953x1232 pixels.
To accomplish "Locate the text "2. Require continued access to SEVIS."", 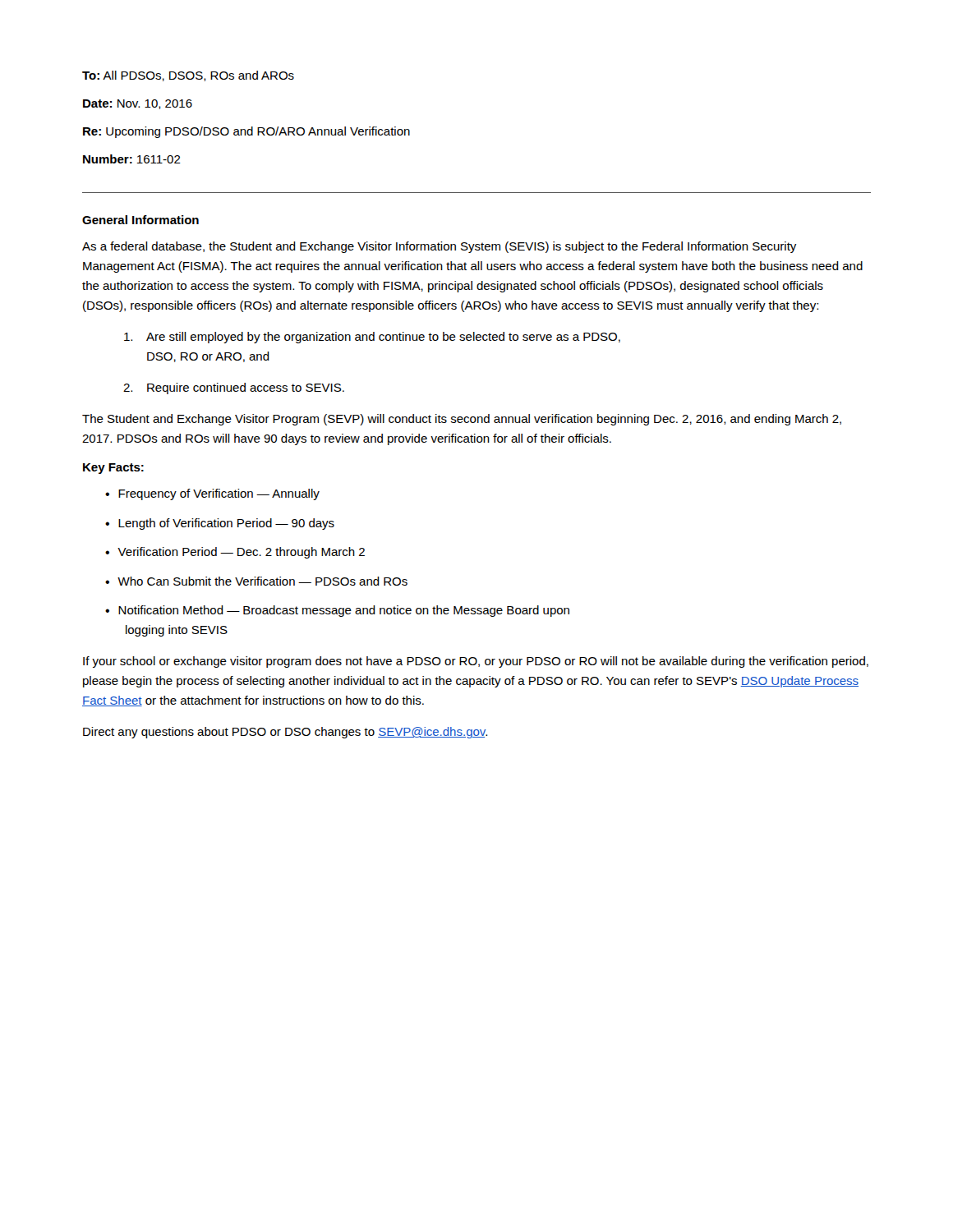I will tap(234, 388).
